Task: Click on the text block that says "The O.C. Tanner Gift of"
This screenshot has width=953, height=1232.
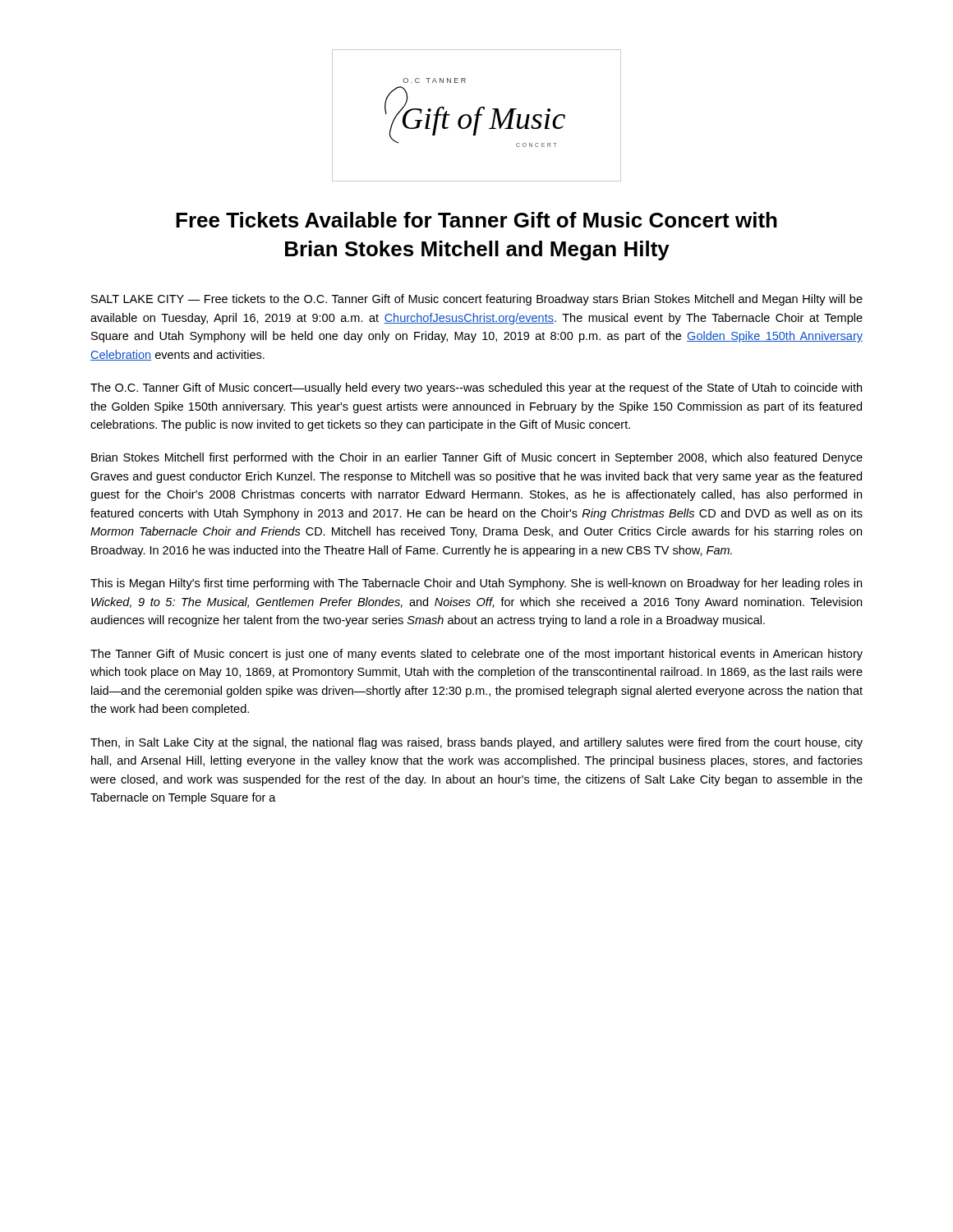Action: tap(476, 406)
